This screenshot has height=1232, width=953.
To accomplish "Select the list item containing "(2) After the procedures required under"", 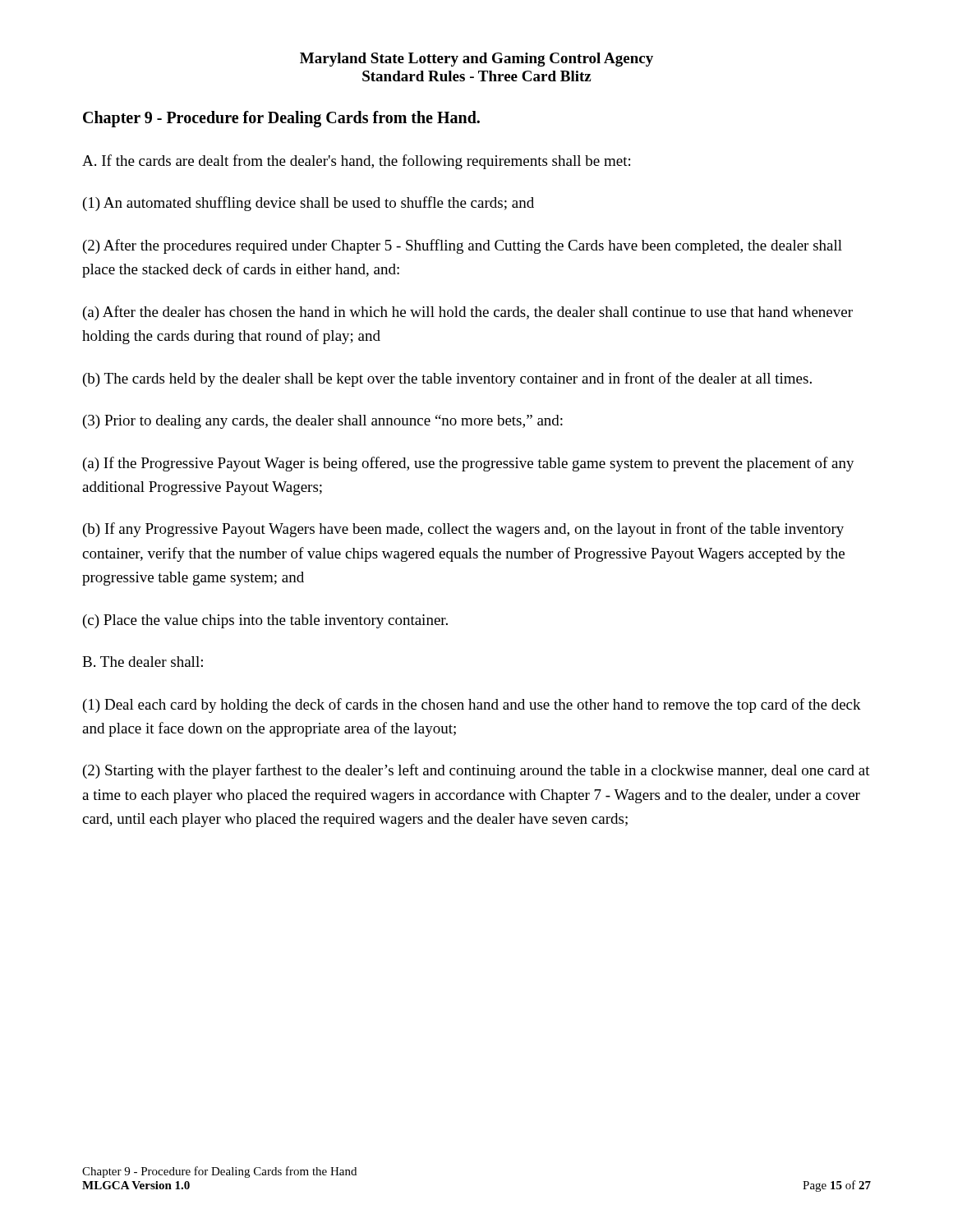I will pyautogui.click(x=462, y=257).
